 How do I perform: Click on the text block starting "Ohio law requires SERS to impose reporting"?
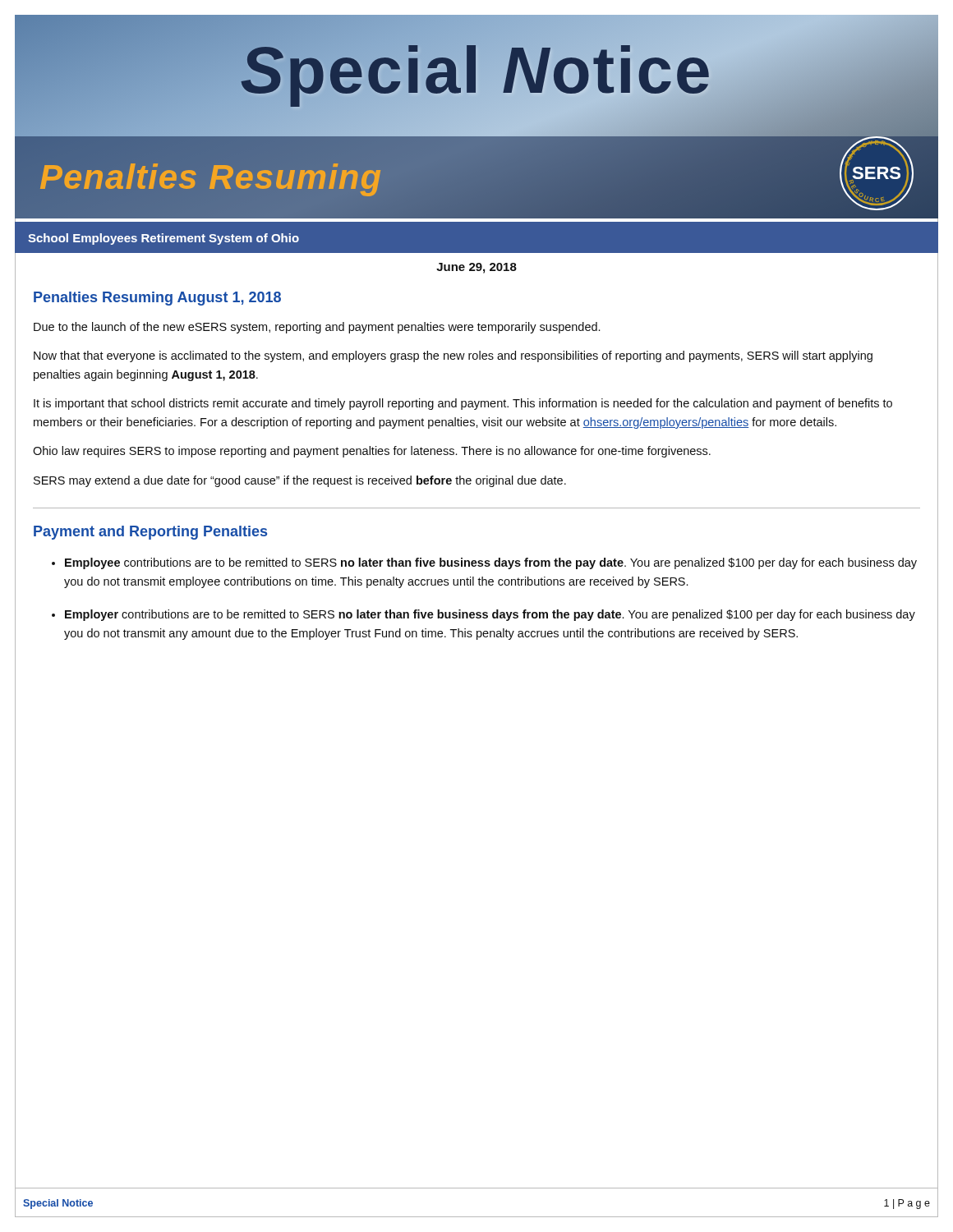click(x=476, y=451)
